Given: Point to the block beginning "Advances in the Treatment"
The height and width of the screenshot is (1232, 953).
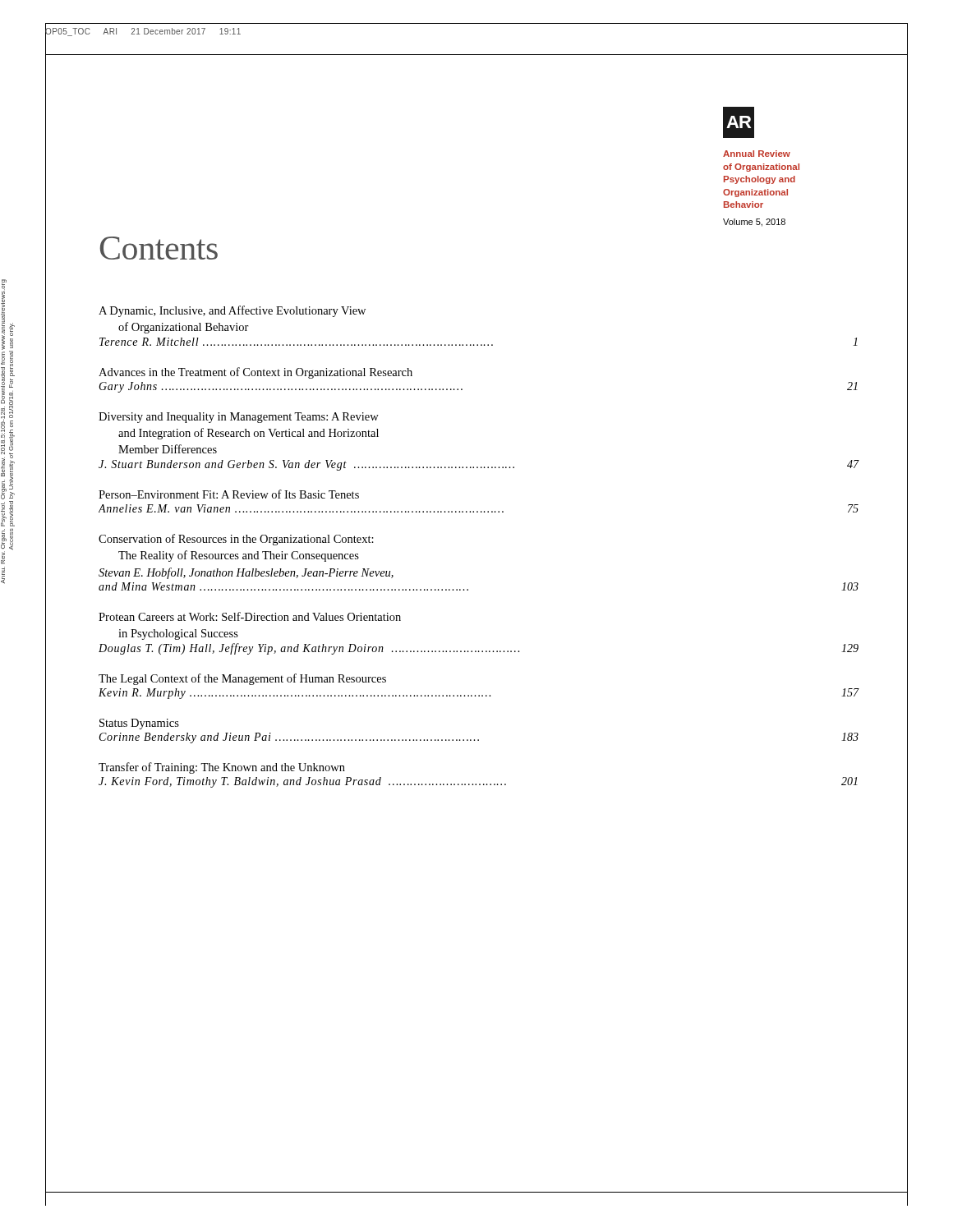Looking at the screenshot, I should click(256, 373).
